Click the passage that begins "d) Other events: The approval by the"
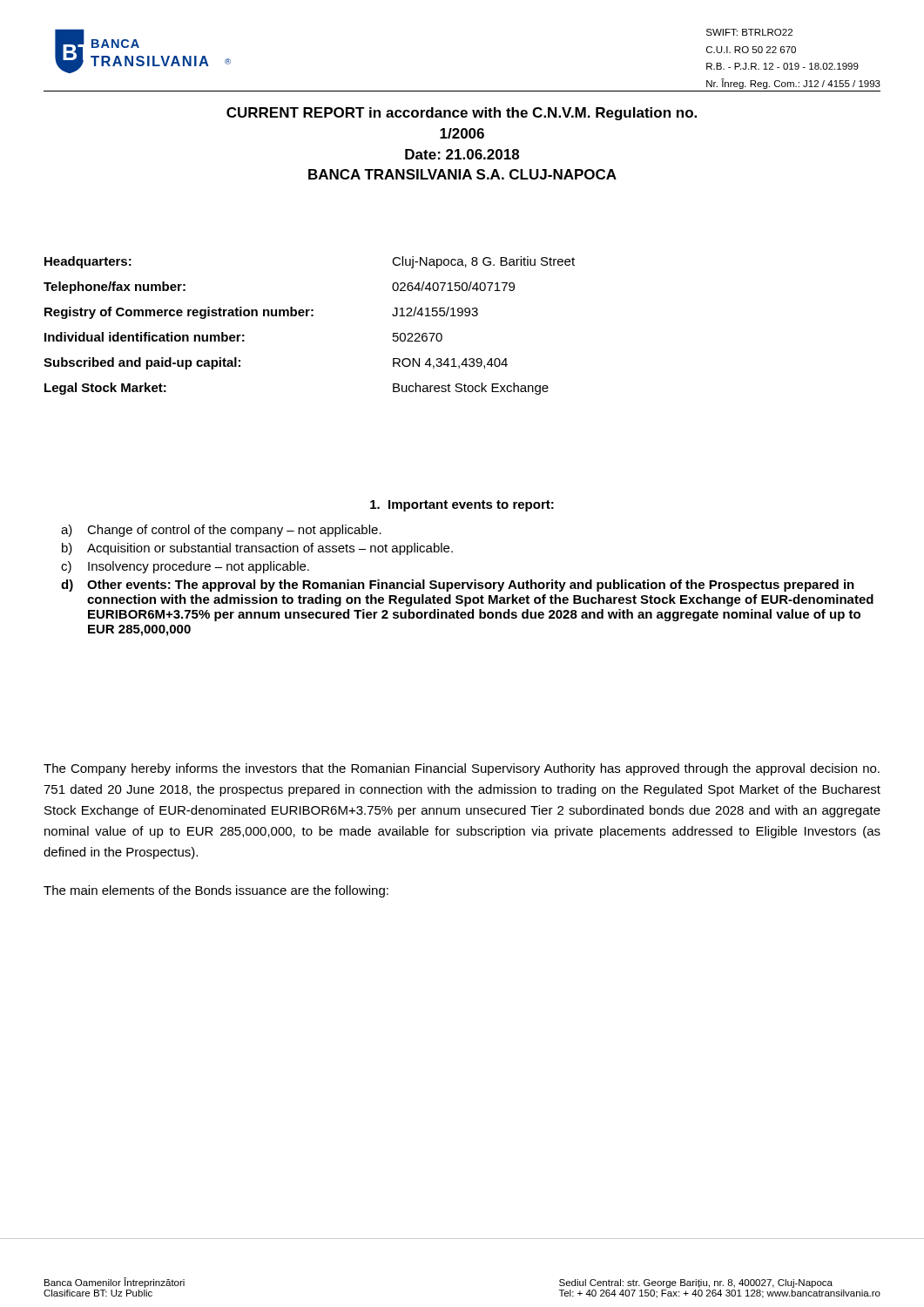924x1307 pixels. [471, 606]
